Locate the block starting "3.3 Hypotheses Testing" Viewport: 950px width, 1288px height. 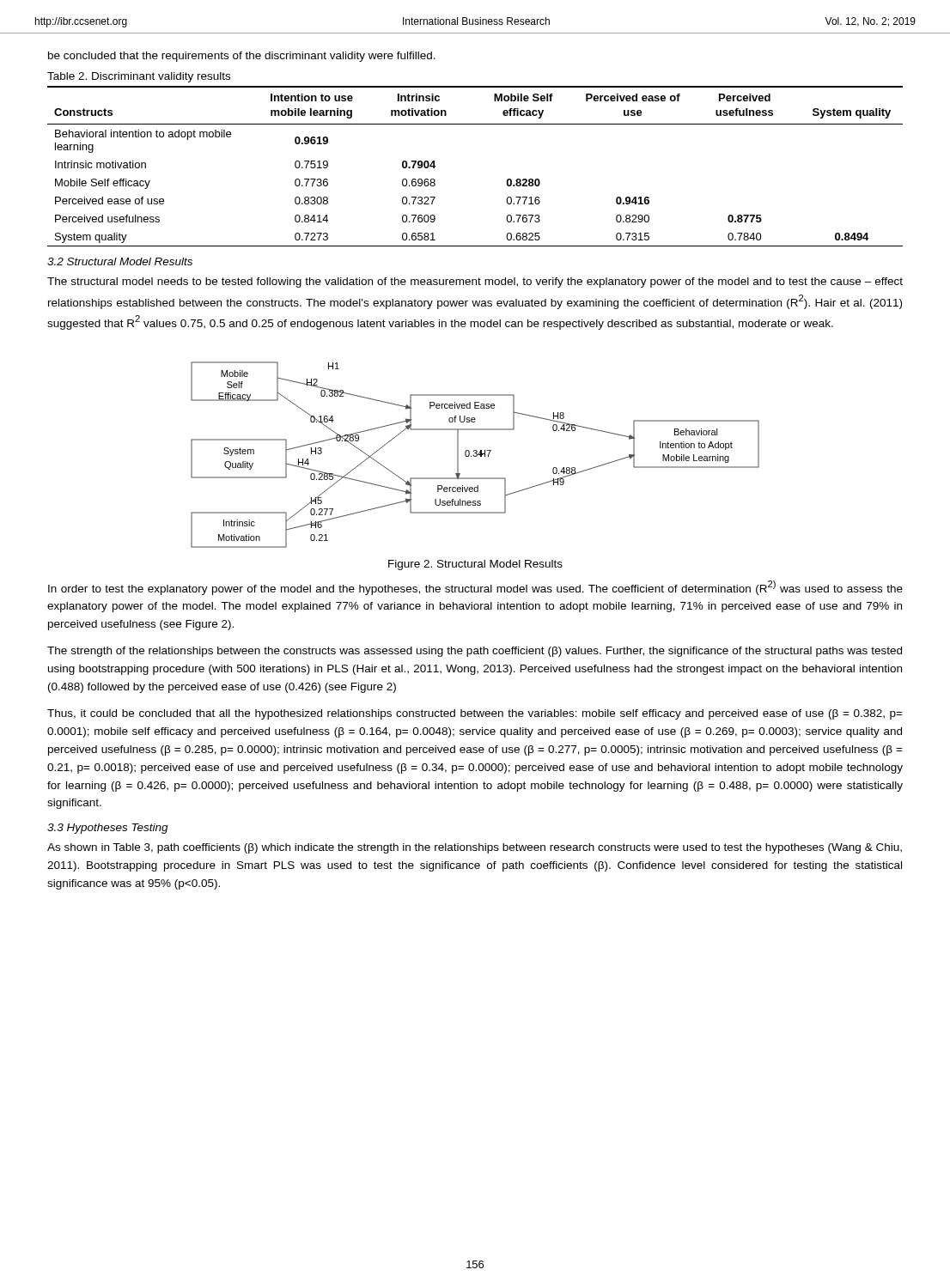tap(108, 828)
